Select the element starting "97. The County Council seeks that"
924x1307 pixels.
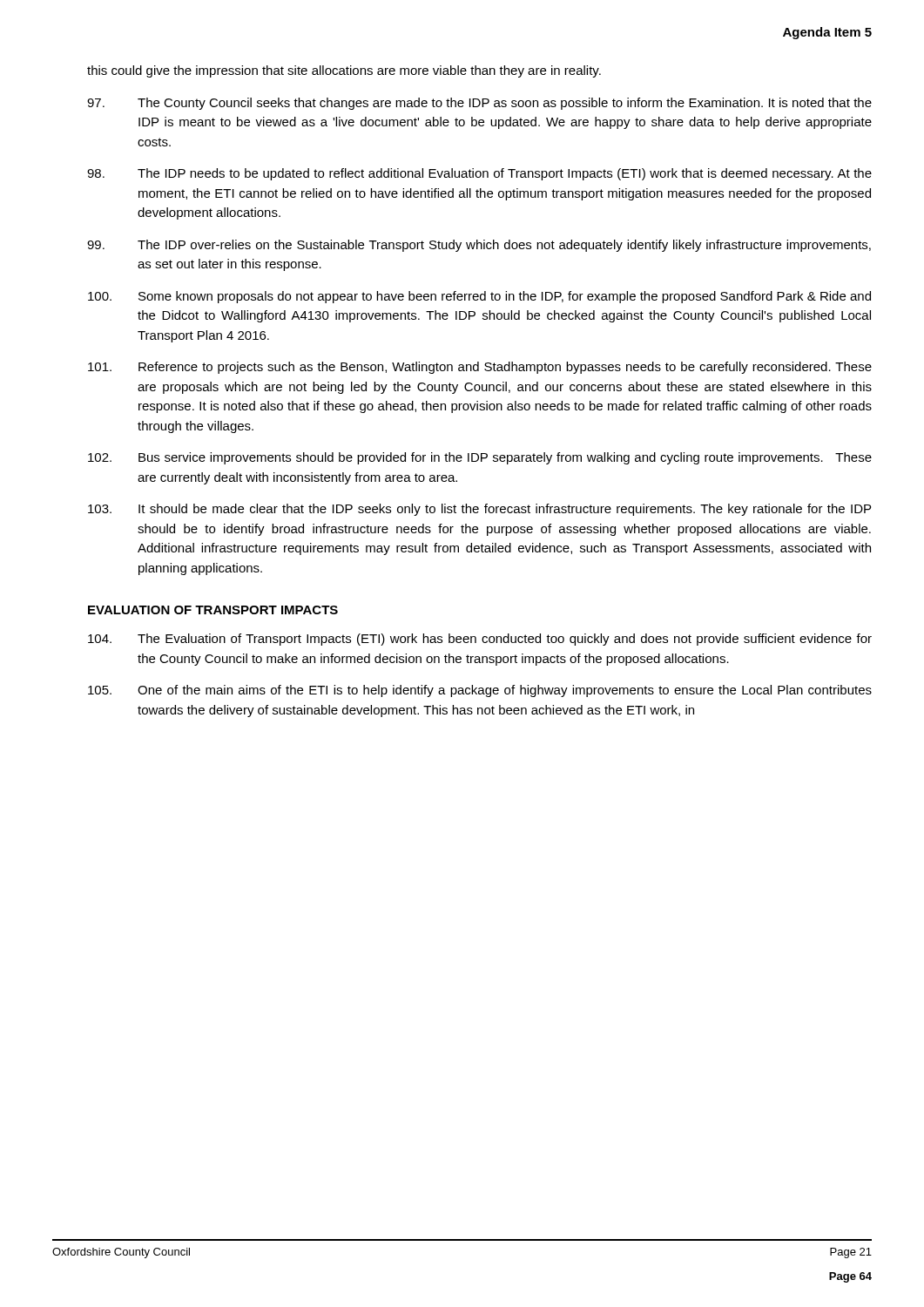tap(479, 122)
